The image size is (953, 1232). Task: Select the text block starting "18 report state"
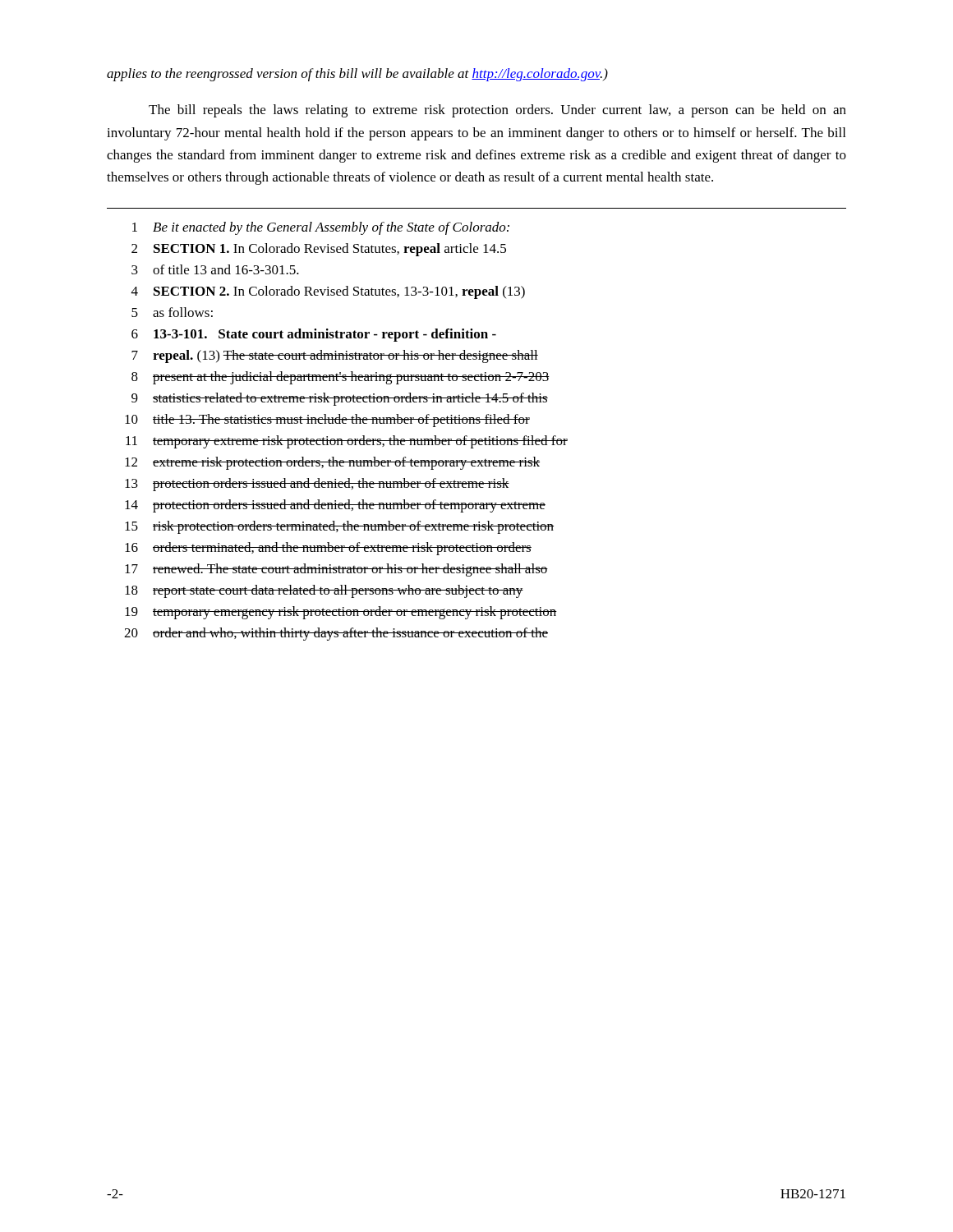[x=476, y=590]
